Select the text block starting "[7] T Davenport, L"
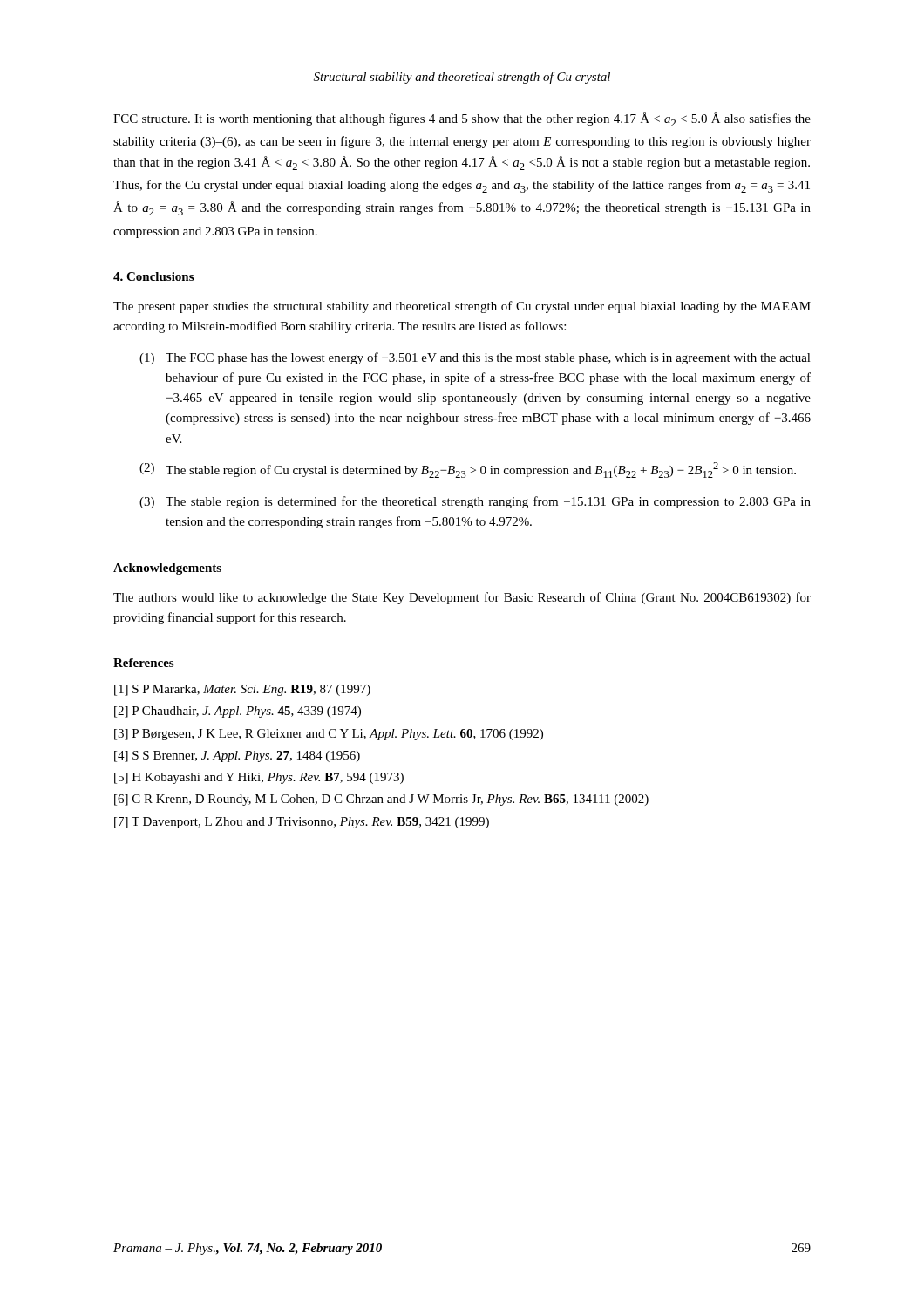 click(x=301, y=821)
